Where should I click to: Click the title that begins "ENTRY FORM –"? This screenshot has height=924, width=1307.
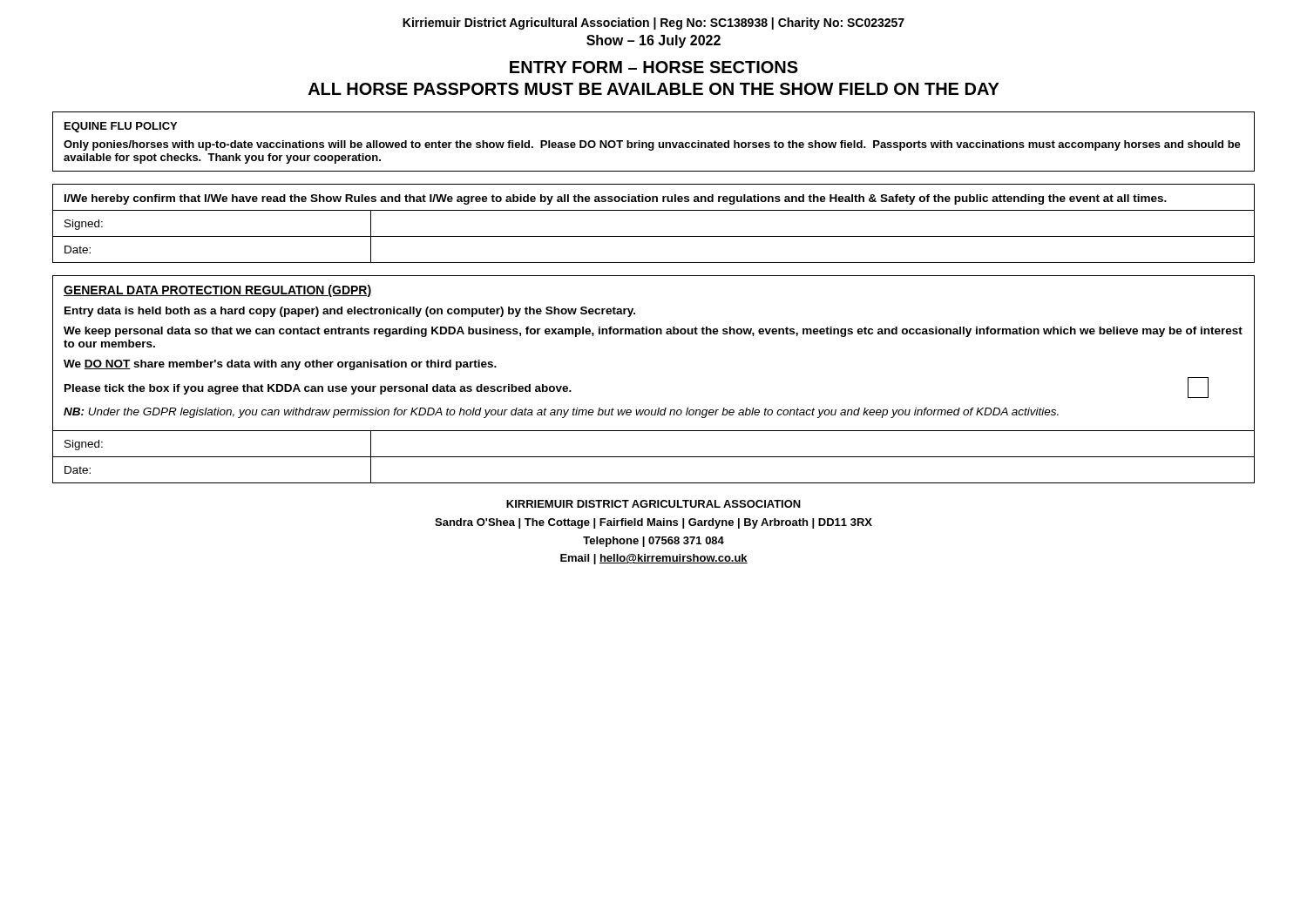pyautogui.click(x=654, y=78)
